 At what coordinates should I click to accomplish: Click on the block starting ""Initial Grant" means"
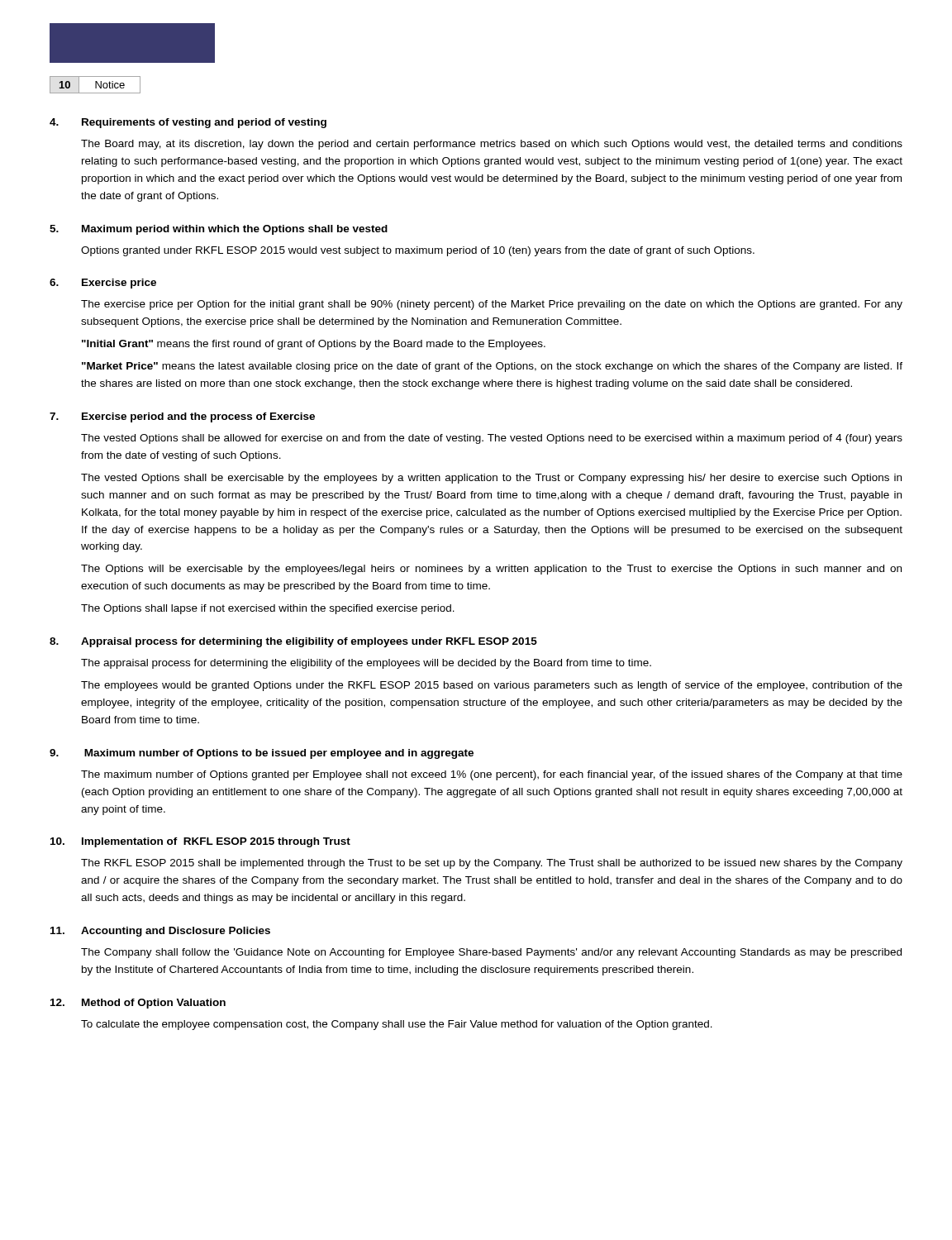point(314,344)
